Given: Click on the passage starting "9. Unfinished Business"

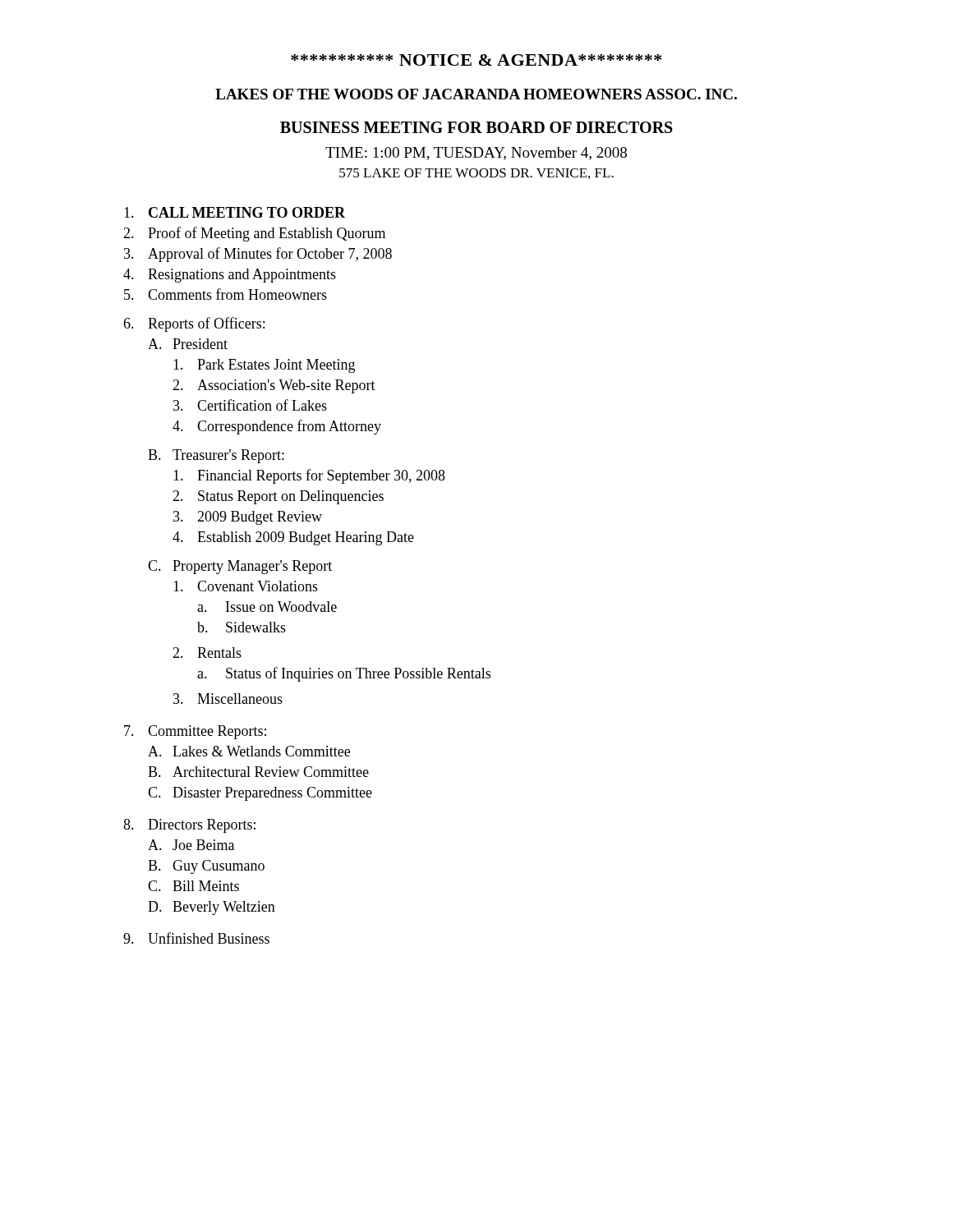Looking at the screenshot, I should 197,939.
